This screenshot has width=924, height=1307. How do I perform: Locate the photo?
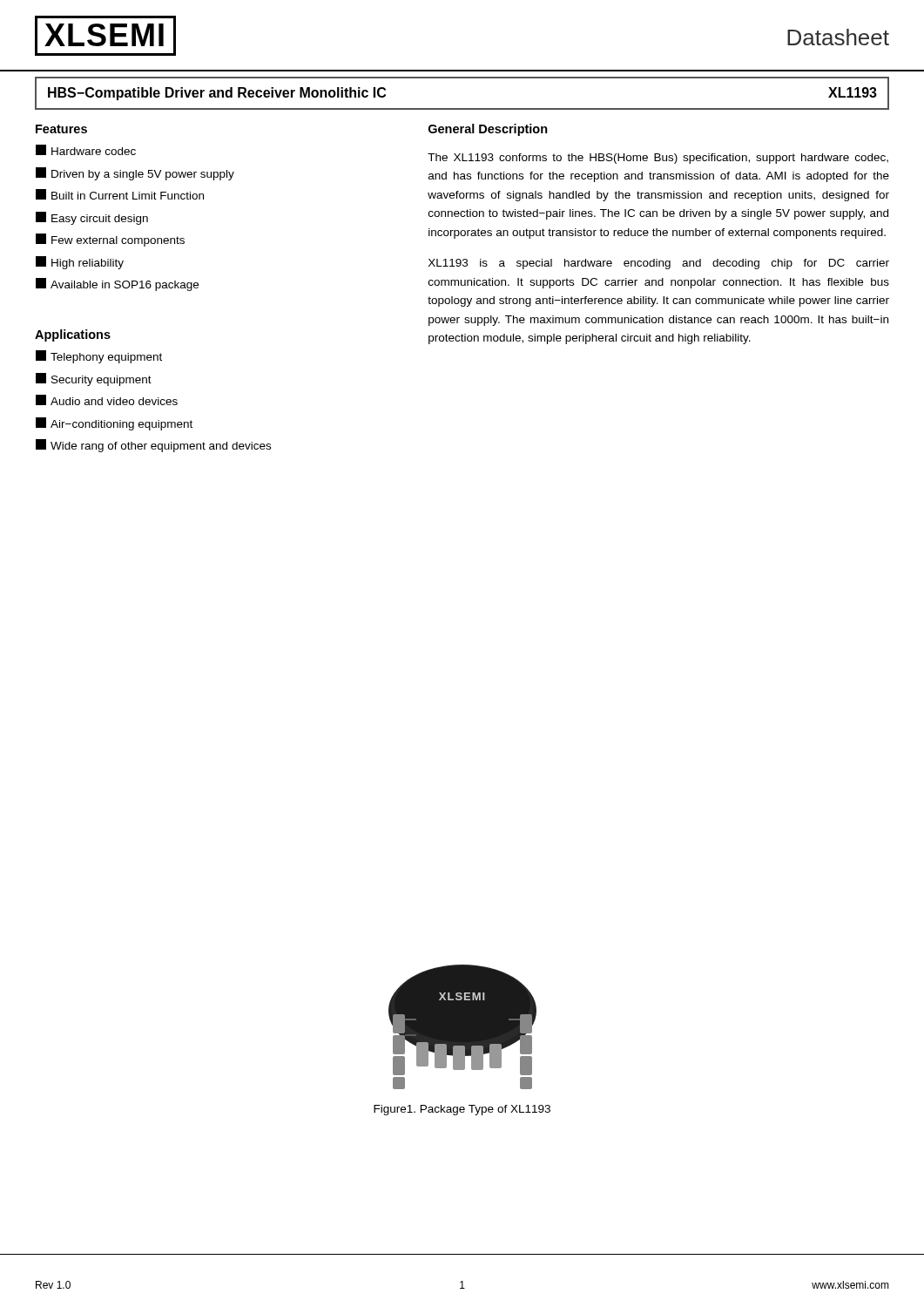coord(462,1016)
